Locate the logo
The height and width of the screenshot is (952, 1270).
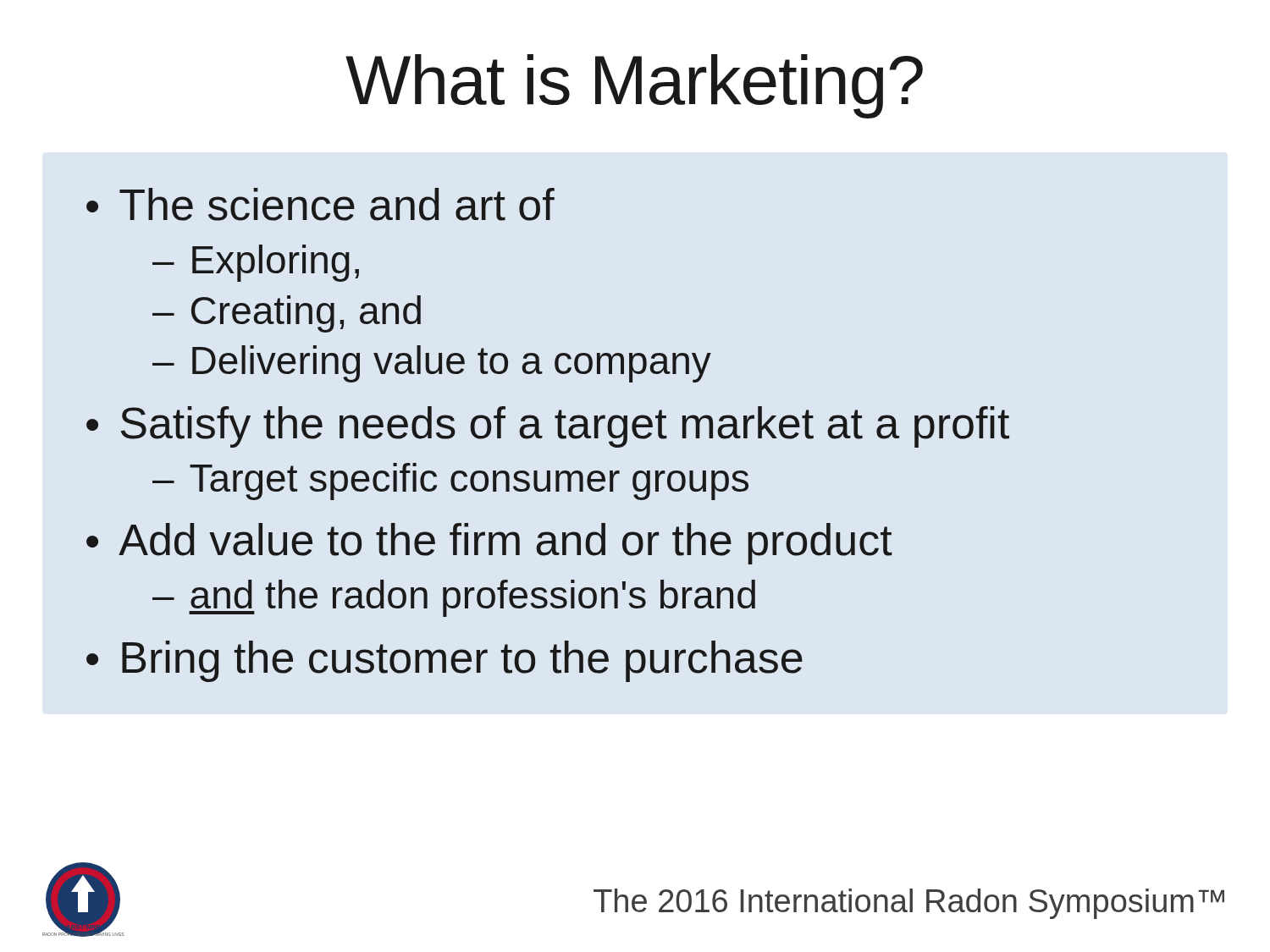point(93,902)
